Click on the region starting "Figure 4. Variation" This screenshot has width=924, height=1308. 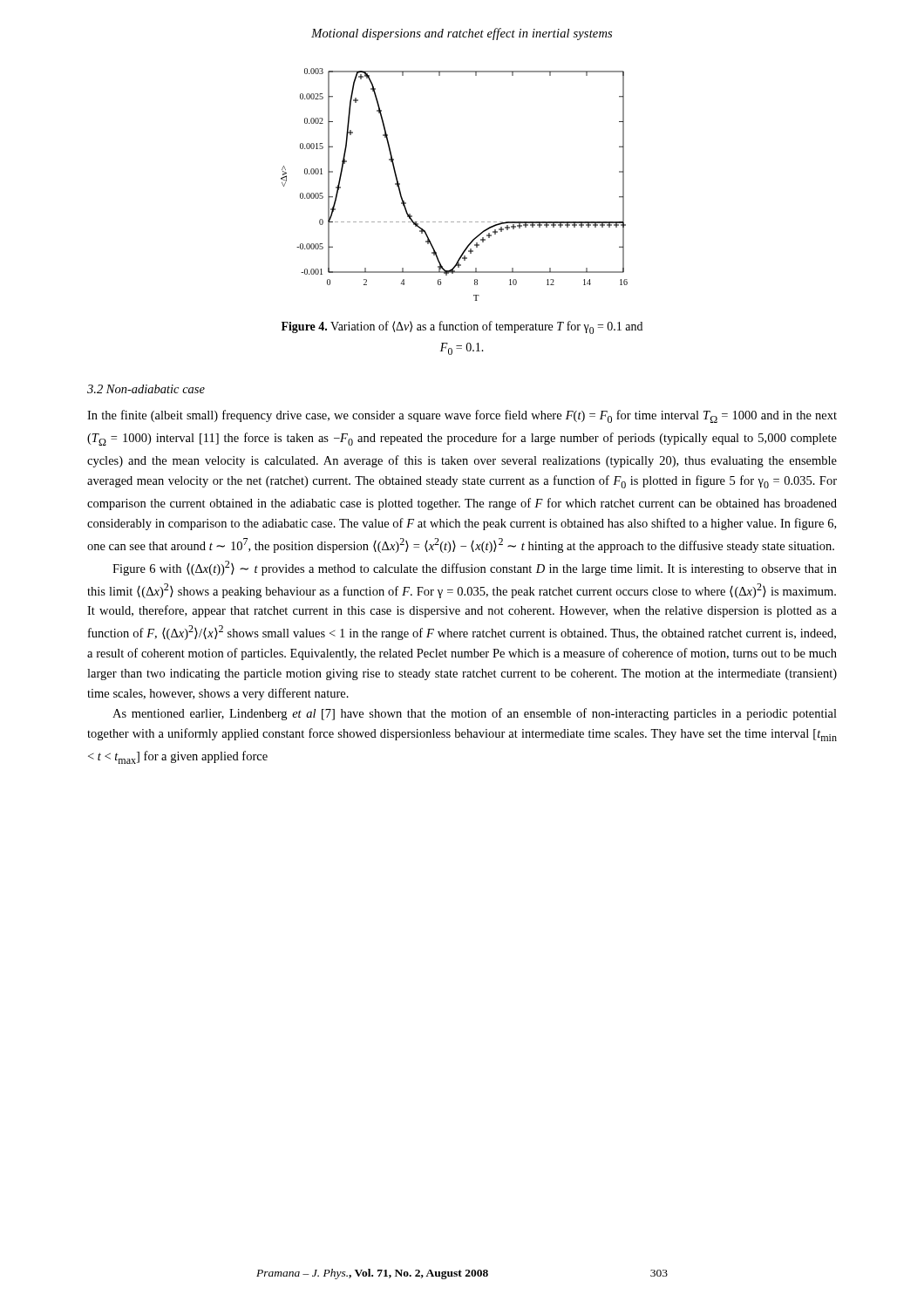tap(462, 339)
